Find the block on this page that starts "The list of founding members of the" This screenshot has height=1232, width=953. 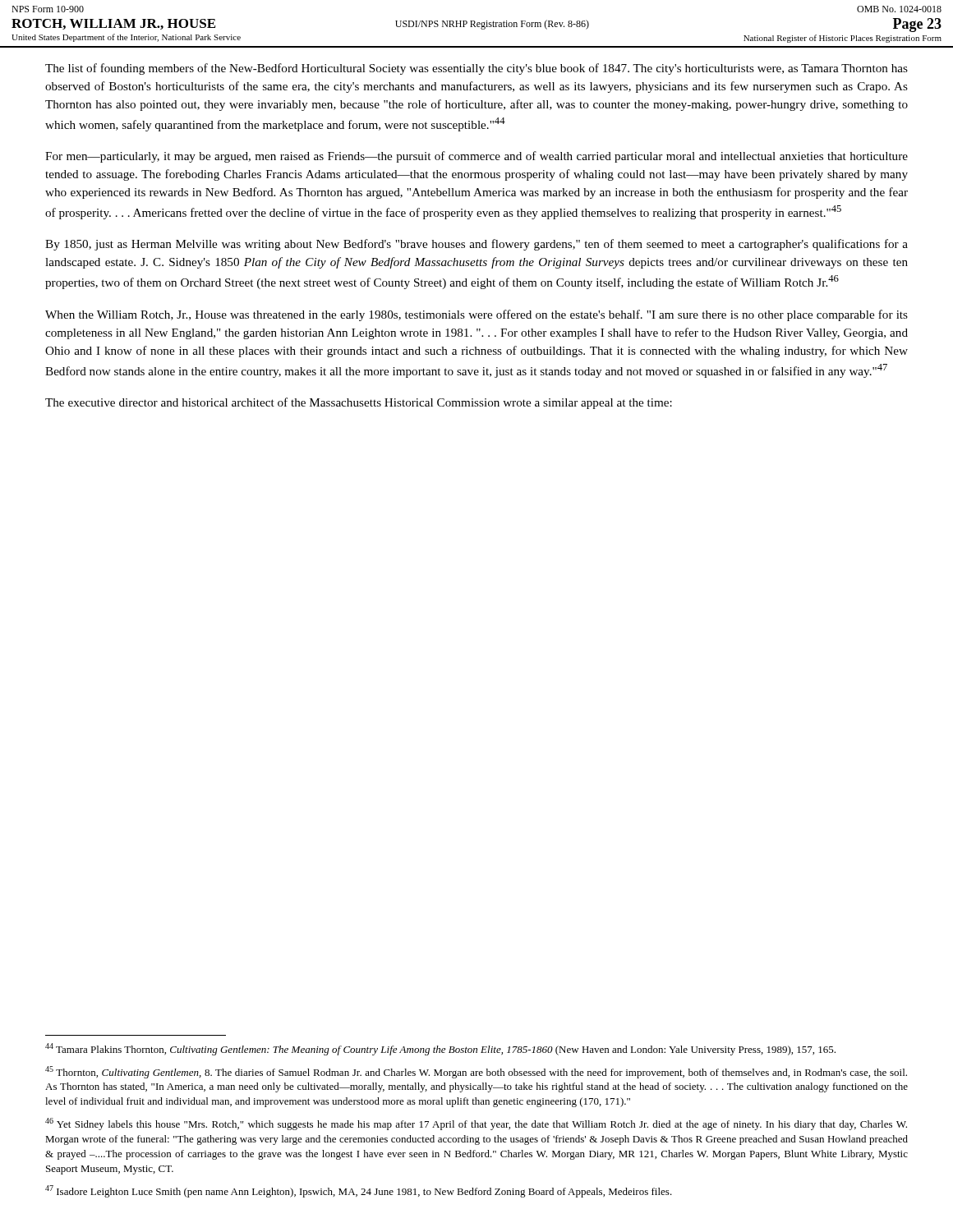pyautogui.click(x=476, y=97)
